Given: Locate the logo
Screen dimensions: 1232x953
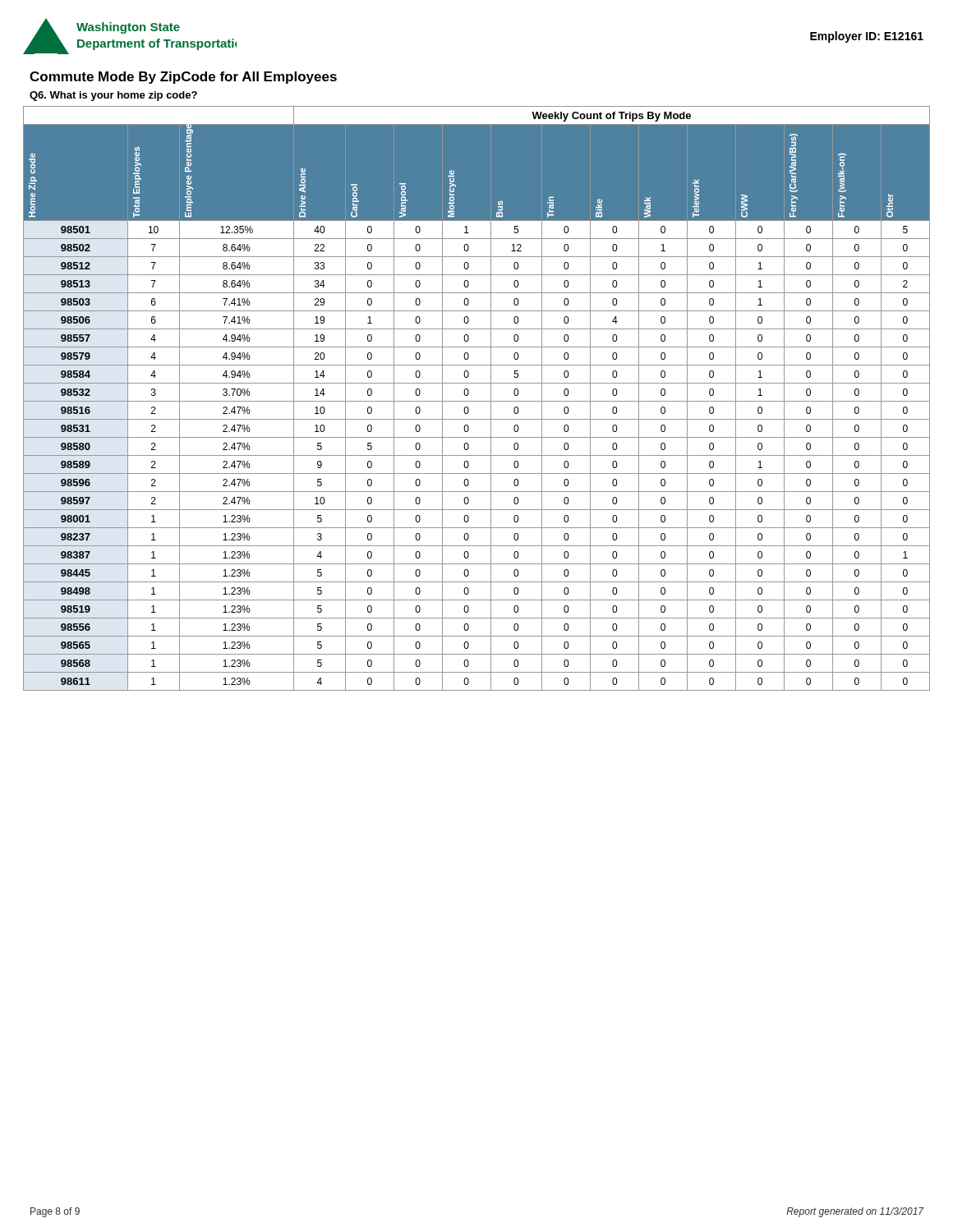Looking at the screenshot, I should click(130, 36).
